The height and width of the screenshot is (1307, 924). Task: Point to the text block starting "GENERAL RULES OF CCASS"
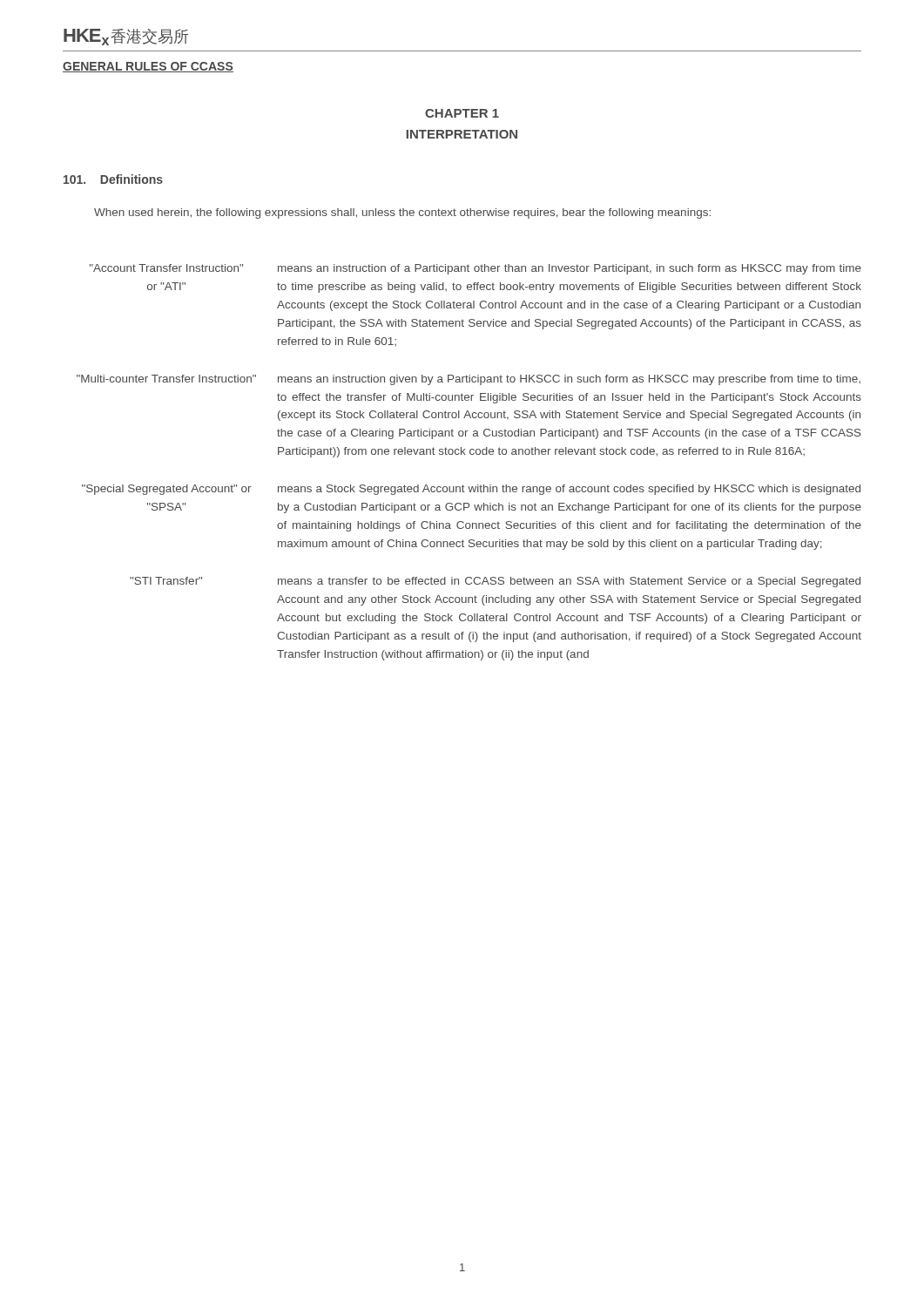pyautogui.click(x=148, y=66)
